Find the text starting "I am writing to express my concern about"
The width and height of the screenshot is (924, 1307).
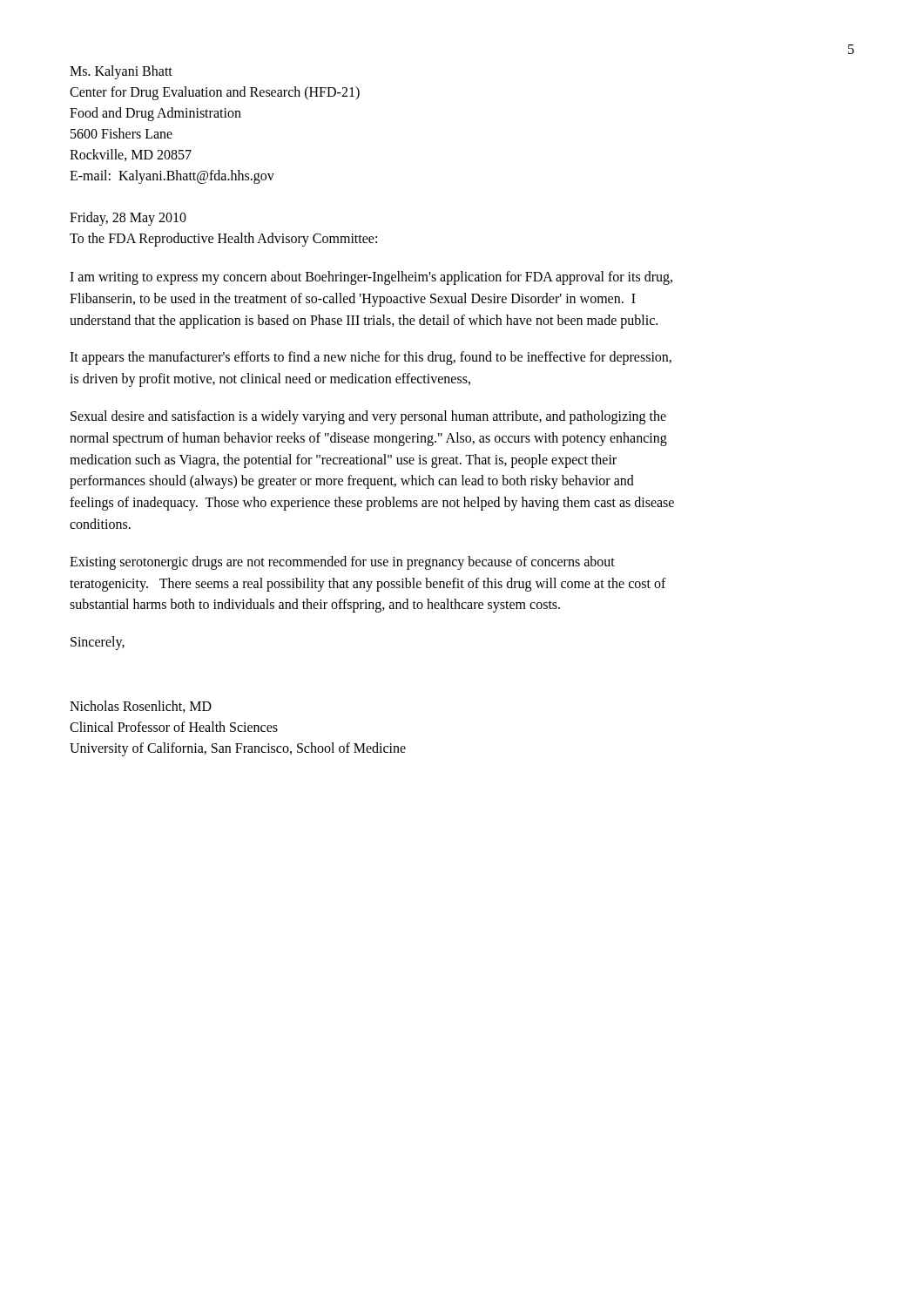click(371, 298)
